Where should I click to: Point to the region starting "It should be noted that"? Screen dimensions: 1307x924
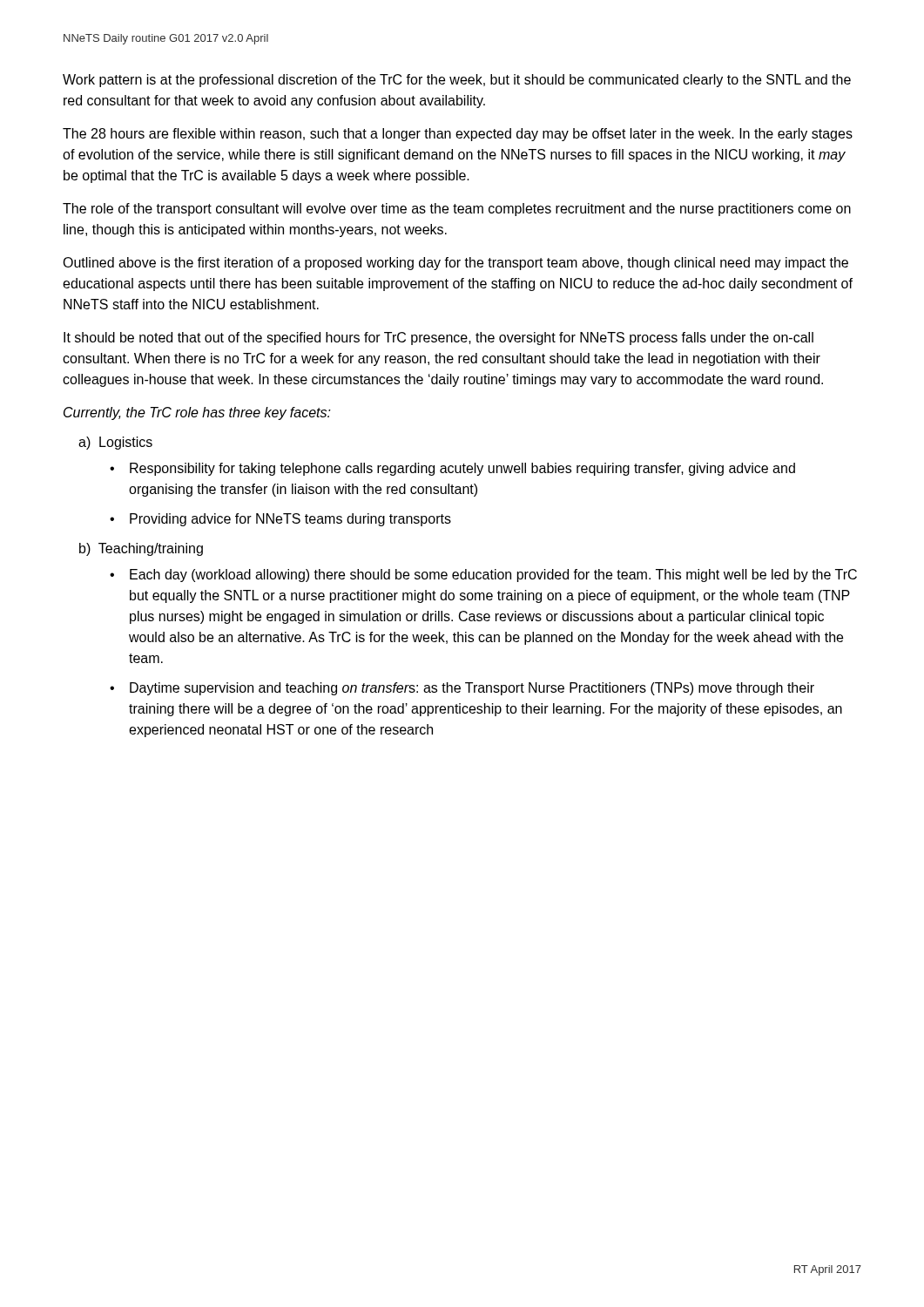444,359
